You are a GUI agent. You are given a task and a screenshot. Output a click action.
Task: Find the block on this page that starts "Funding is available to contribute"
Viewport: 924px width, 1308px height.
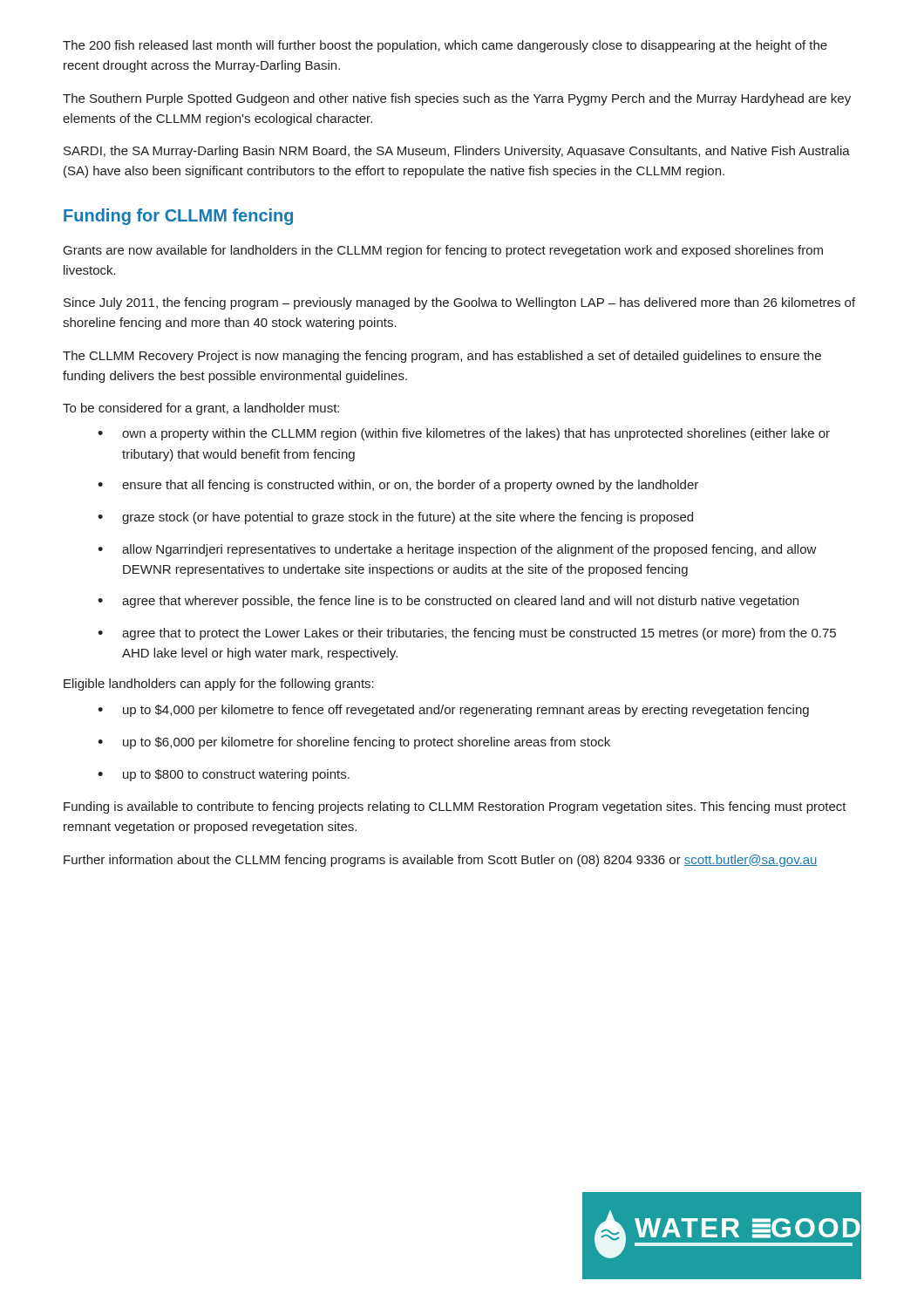pos(454,816)
